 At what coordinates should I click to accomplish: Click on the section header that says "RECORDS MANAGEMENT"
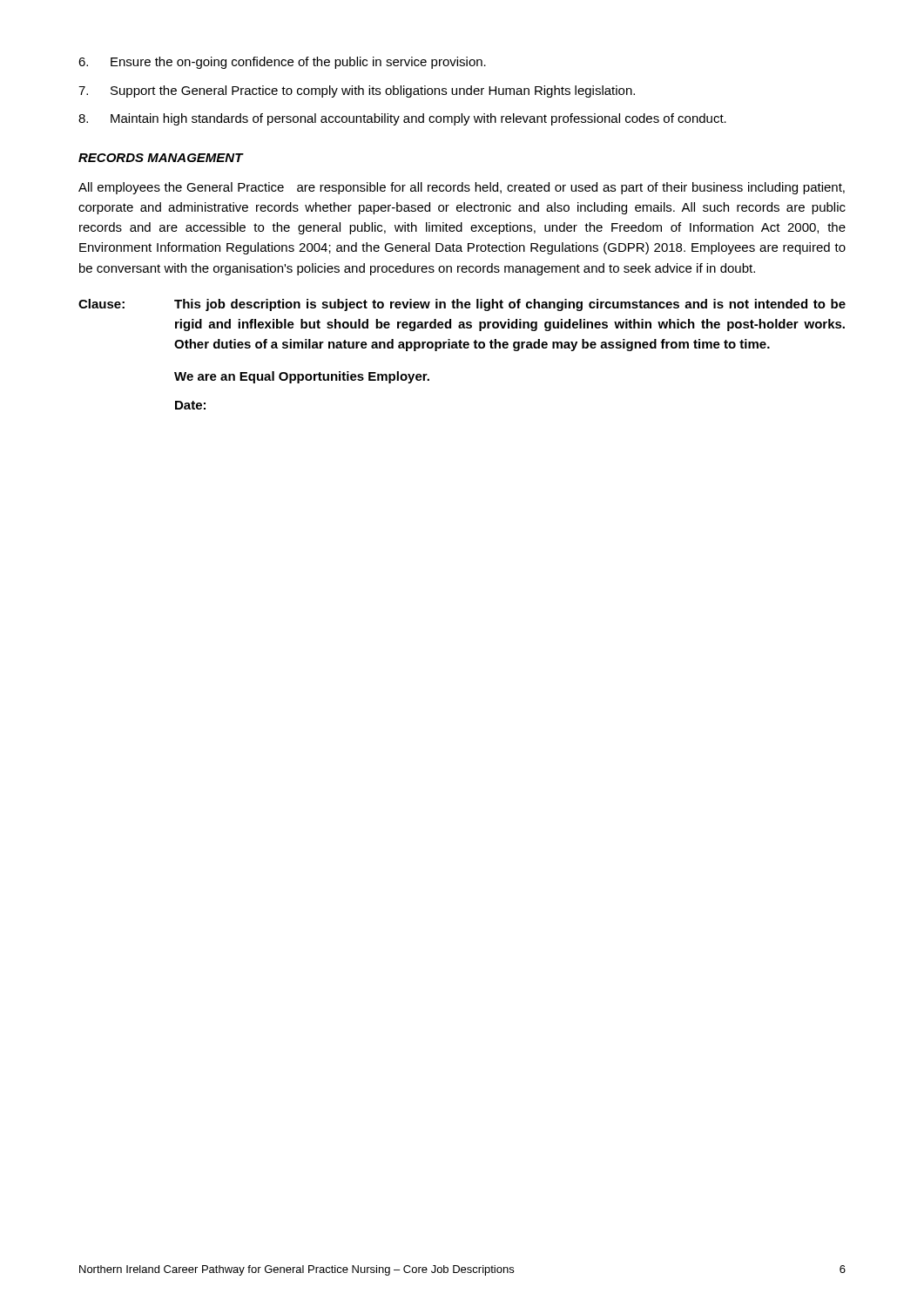(160, 157)
